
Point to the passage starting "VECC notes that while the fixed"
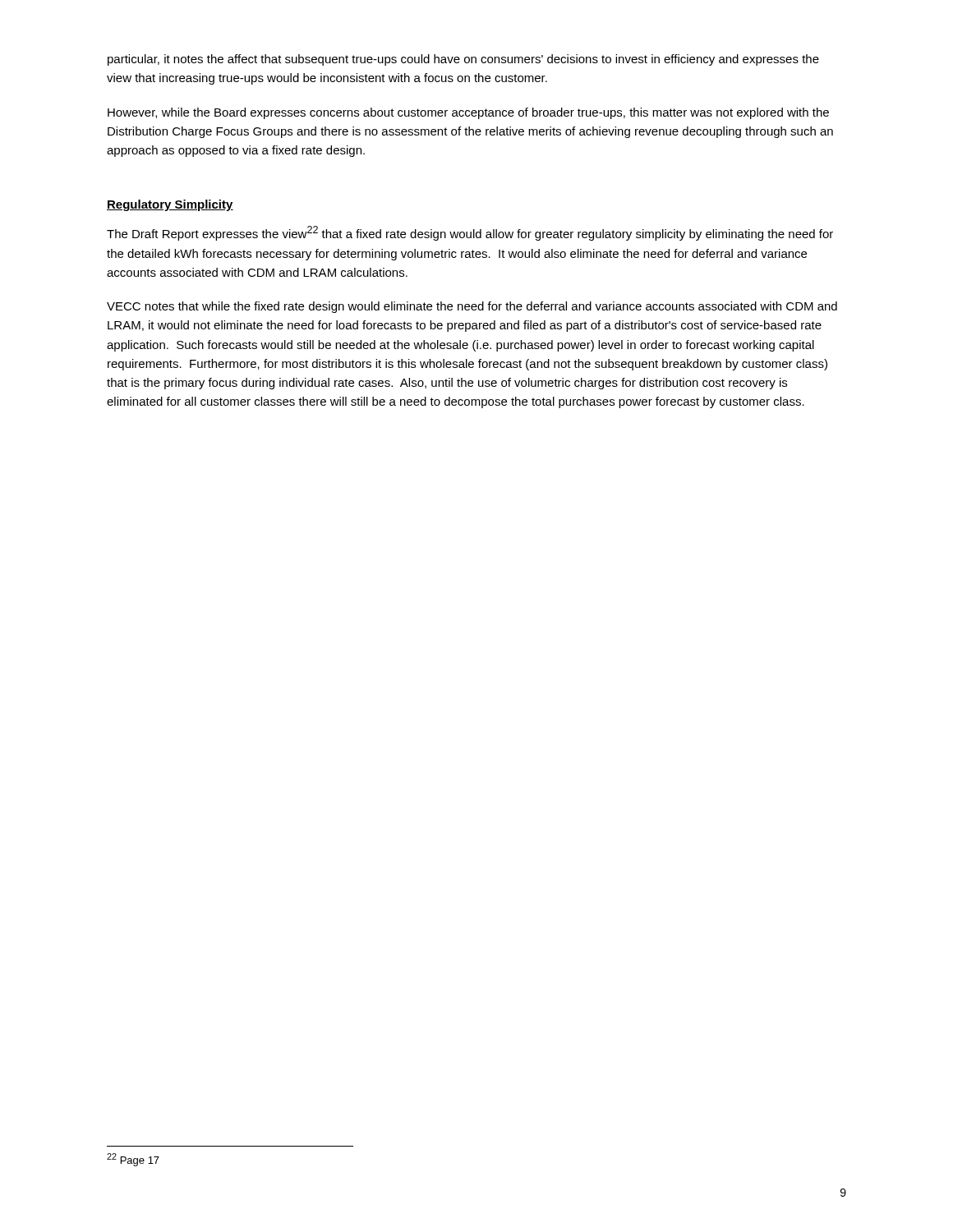[472, 354]
